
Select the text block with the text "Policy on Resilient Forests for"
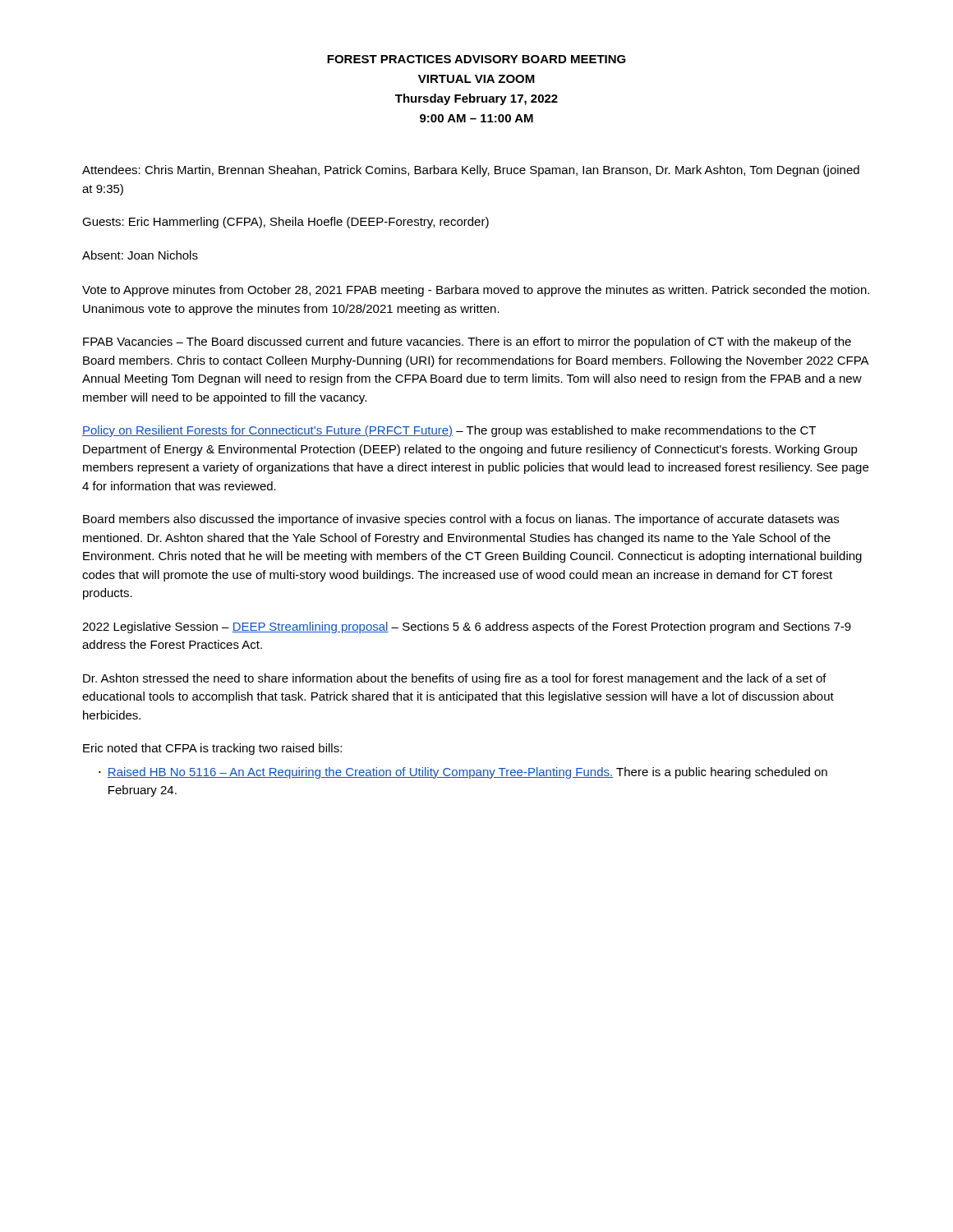476,458
